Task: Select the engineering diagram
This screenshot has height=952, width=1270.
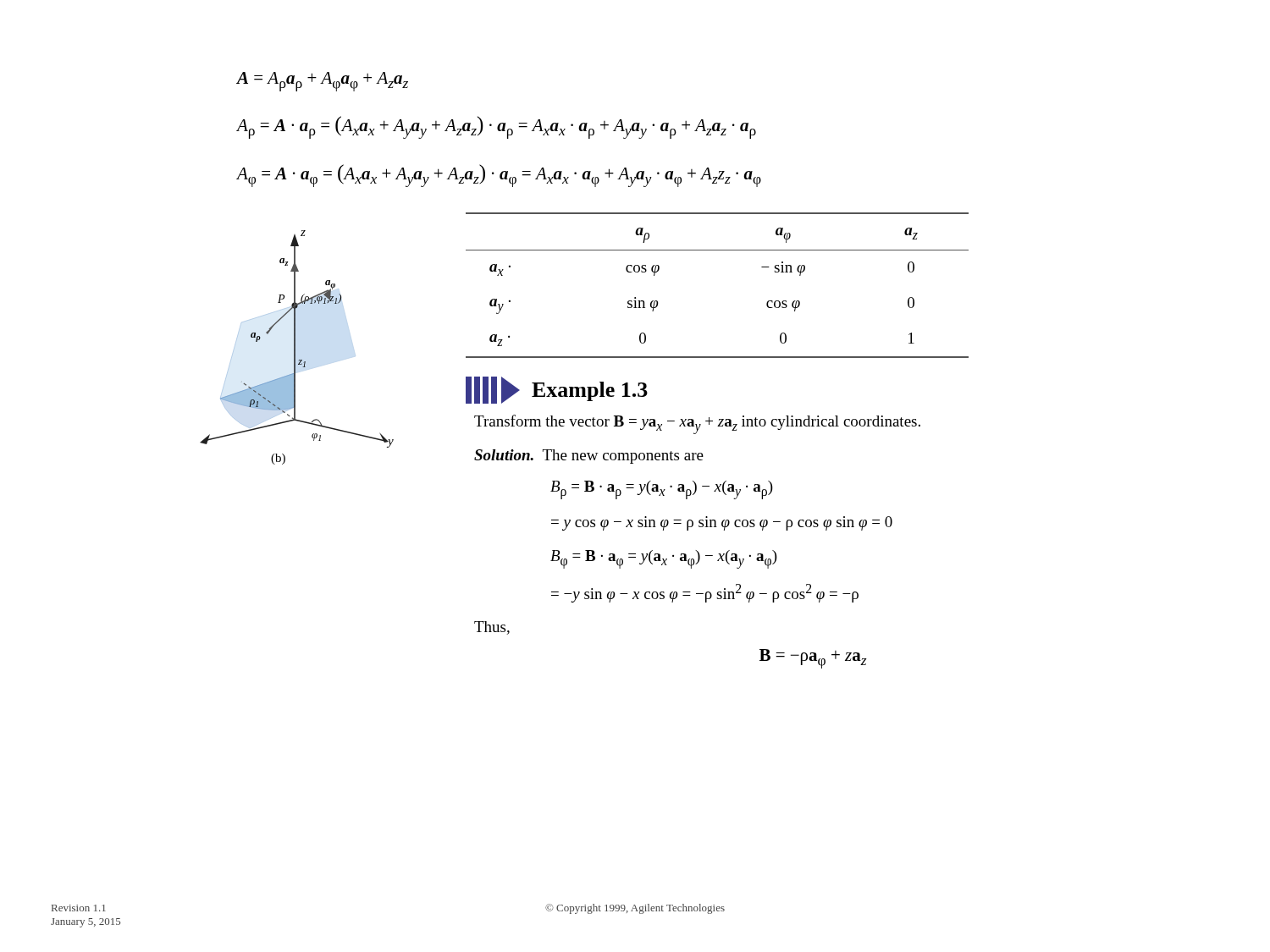Action: click(x=305, y=337)
